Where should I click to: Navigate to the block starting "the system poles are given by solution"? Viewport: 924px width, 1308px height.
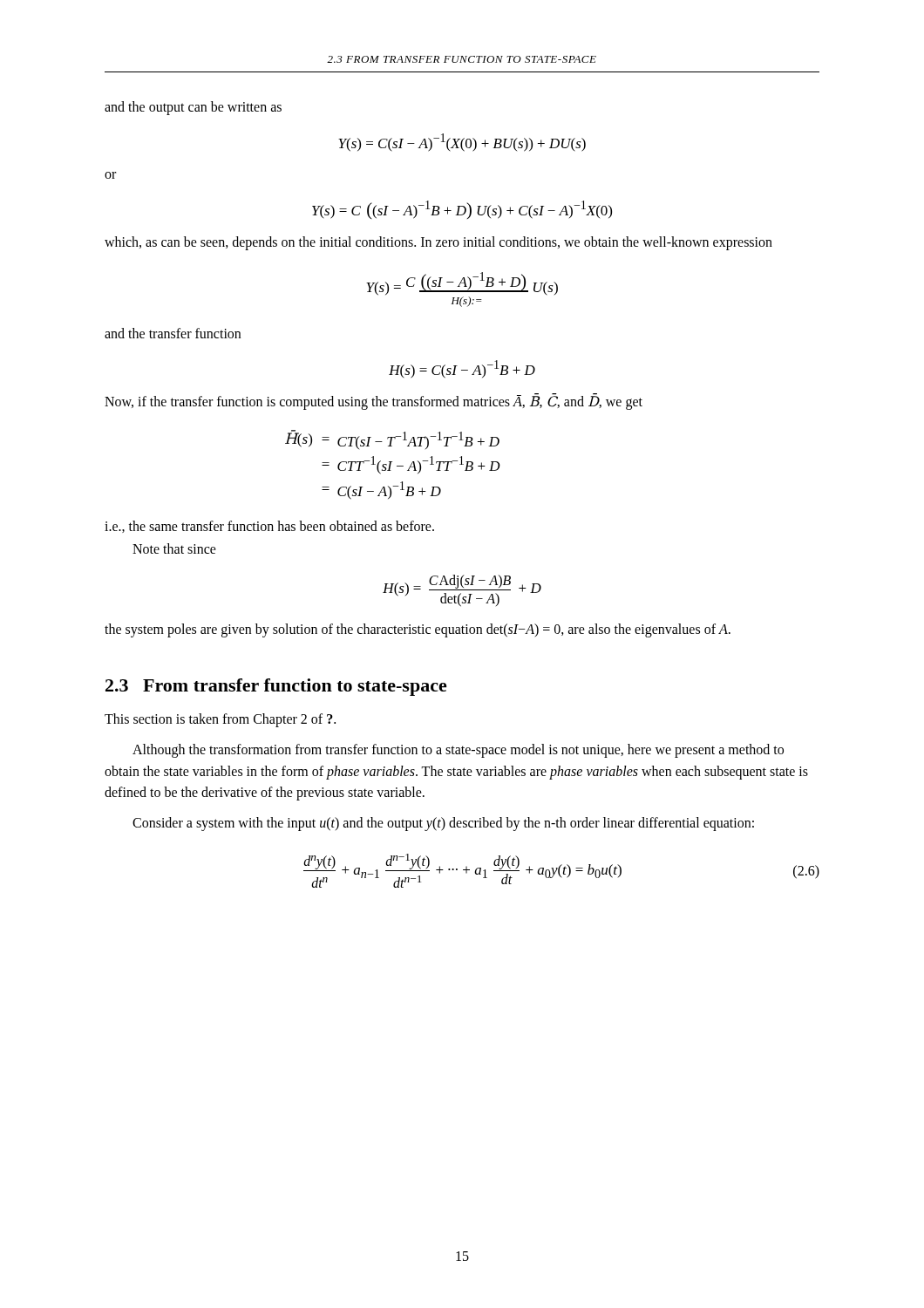[x=418, y=629]
